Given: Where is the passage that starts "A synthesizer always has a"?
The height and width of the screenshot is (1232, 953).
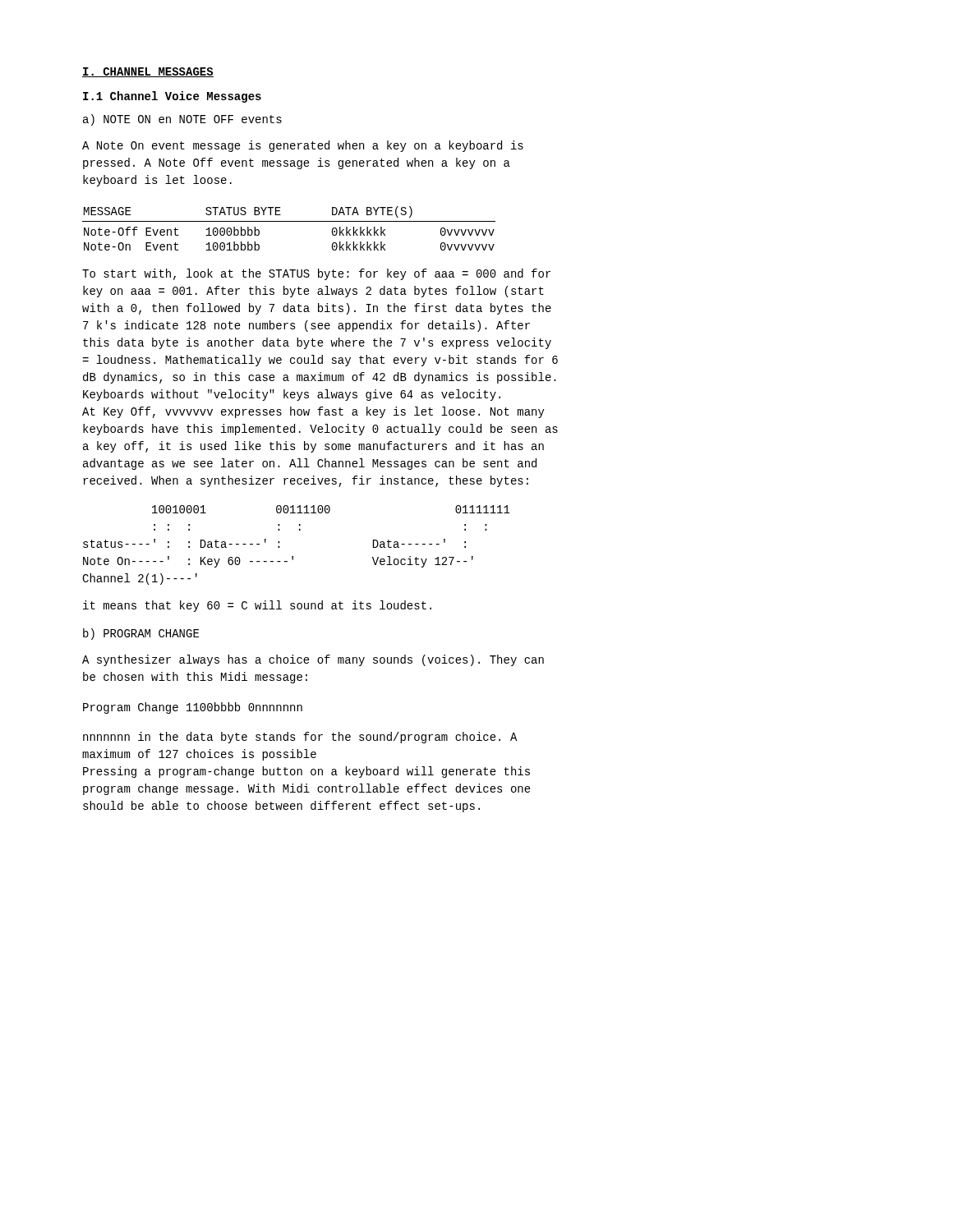Looking at the screenshot, I should tap(313, 669).
